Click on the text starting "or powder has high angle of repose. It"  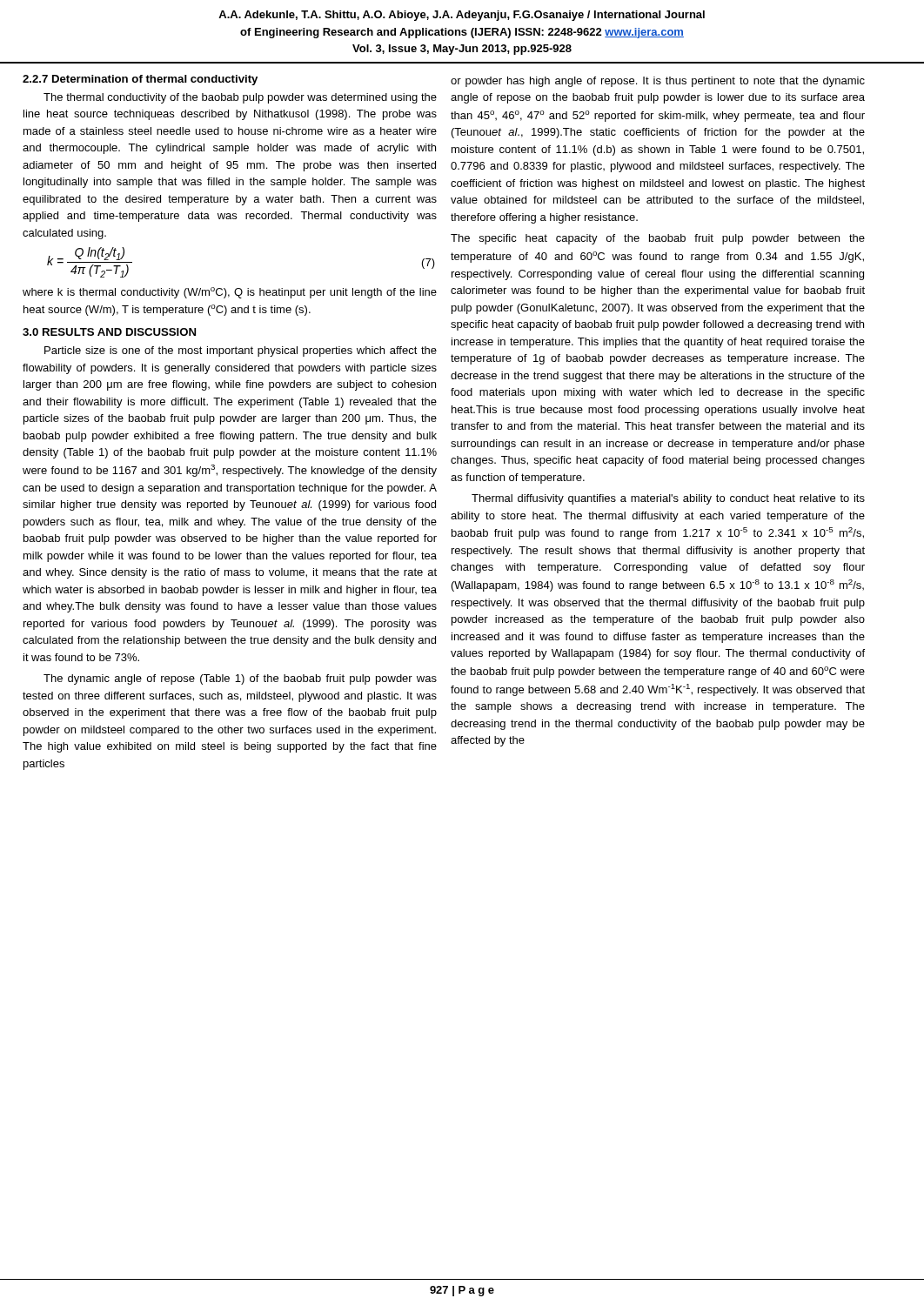click(658, 410)
